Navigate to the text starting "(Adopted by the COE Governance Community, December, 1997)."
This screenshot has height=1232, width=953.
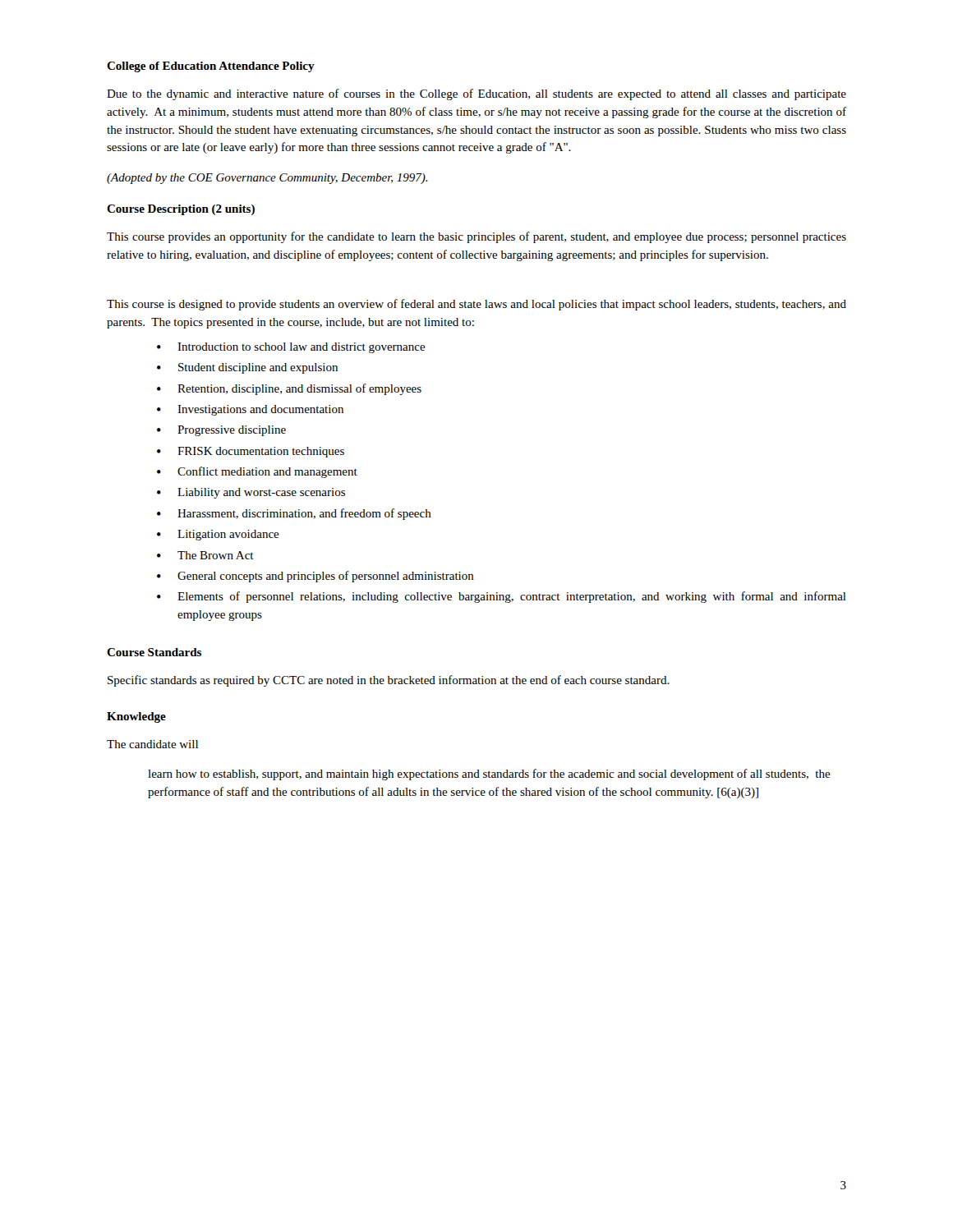(267, 179)
